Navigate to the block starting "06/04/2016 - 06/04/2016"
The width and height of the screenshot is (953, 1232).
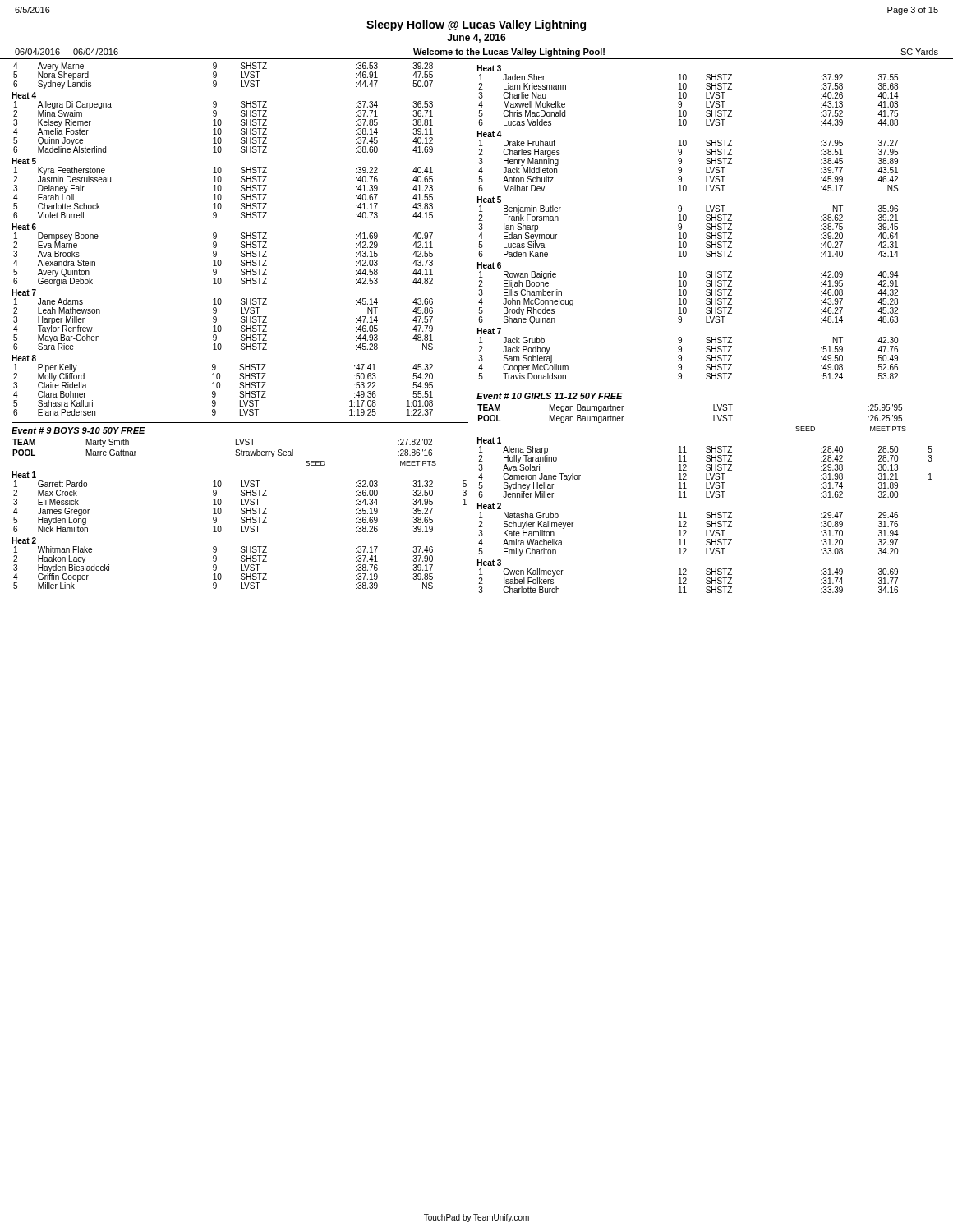476,52
